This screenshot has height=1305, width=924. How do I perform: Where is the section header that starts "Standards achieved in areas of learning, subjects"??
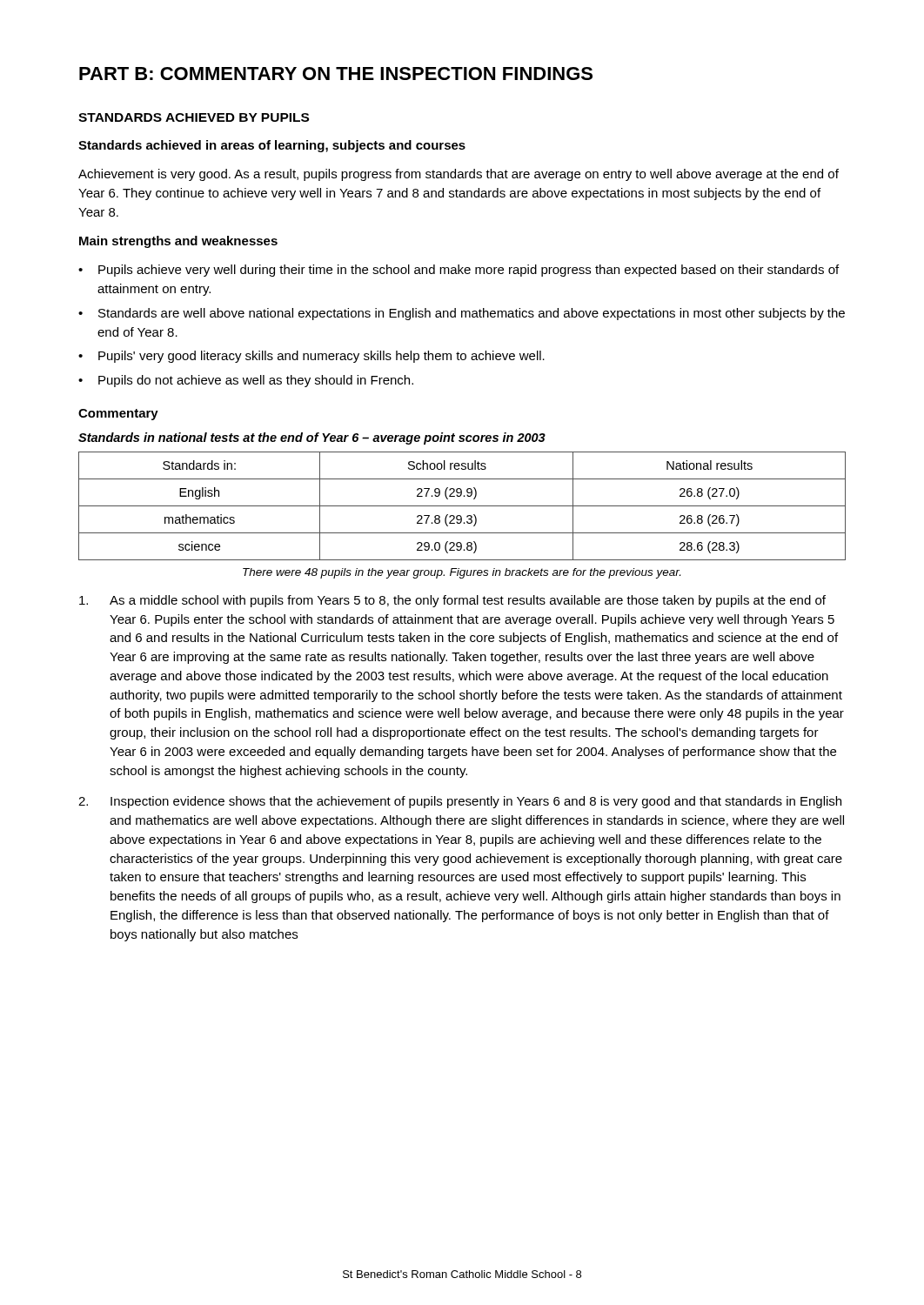(x=462, y=145)
